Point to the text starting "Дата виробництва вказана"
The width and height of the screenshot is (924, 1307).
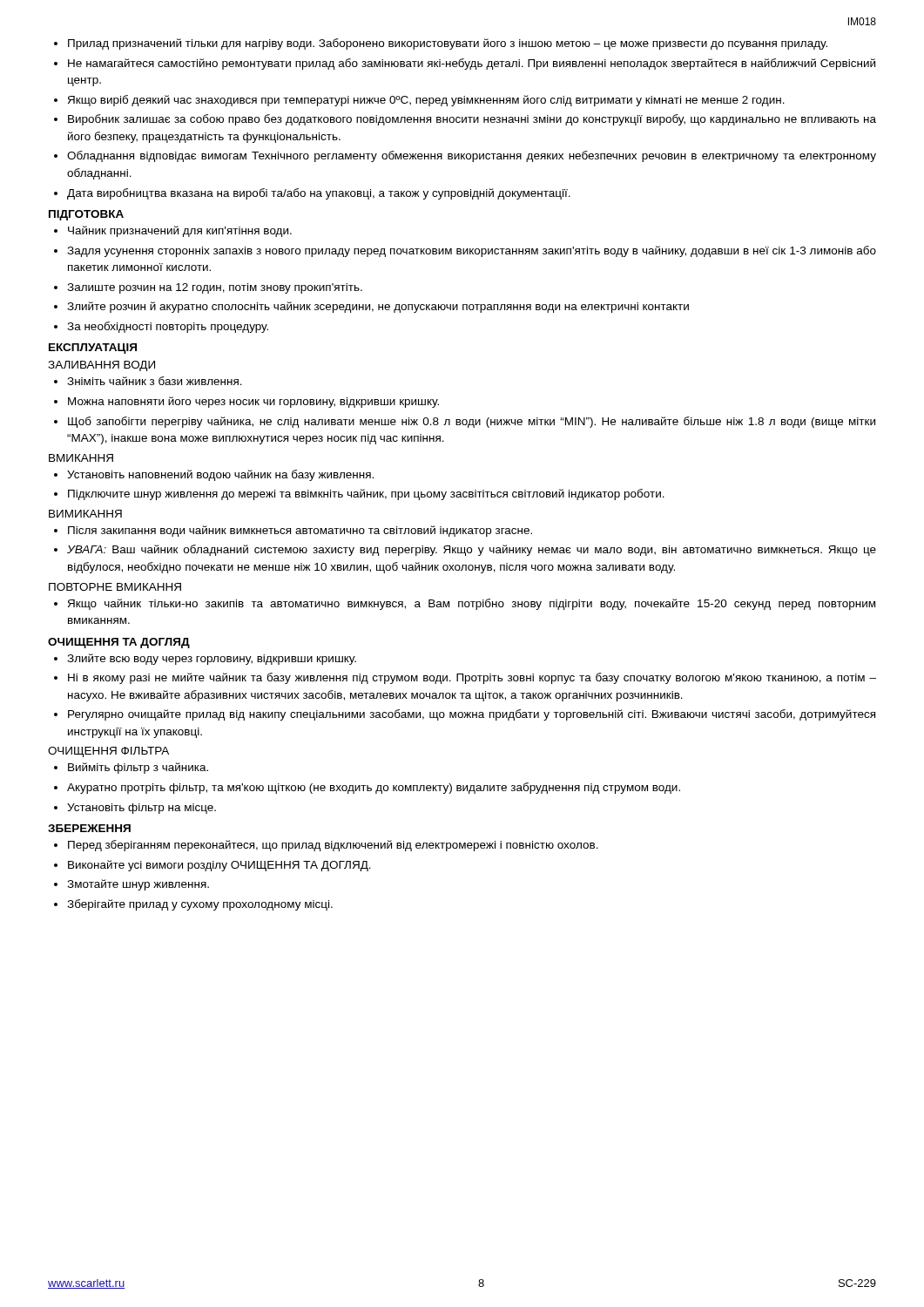(319, 193)
